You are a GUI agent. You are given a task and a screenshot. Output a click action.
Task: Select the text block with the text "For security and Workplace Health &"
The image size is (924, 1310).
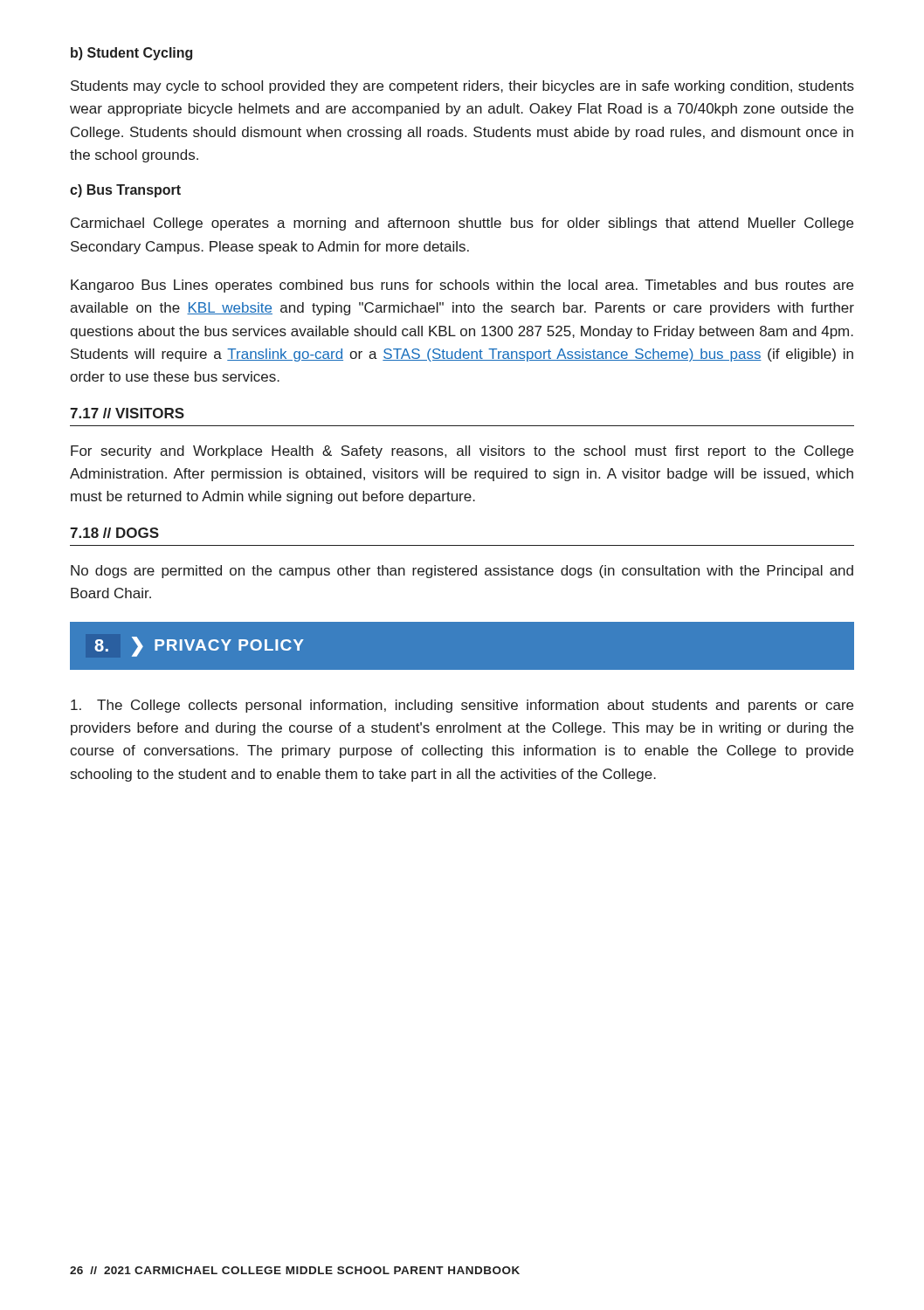pos(462,474)
